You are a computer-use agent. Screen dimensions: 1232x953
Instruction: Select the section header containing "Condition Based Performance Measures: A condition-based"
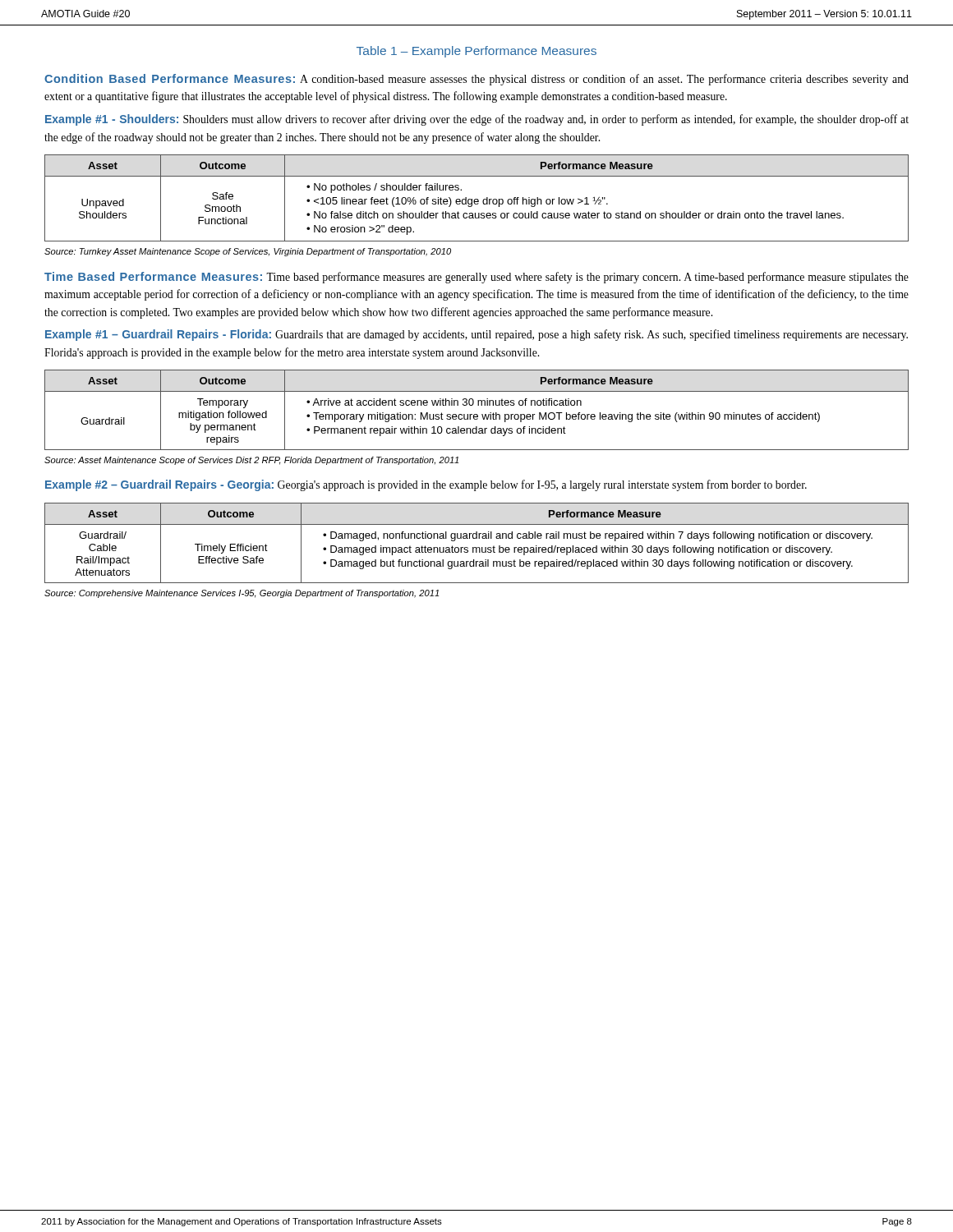(476, 88)
